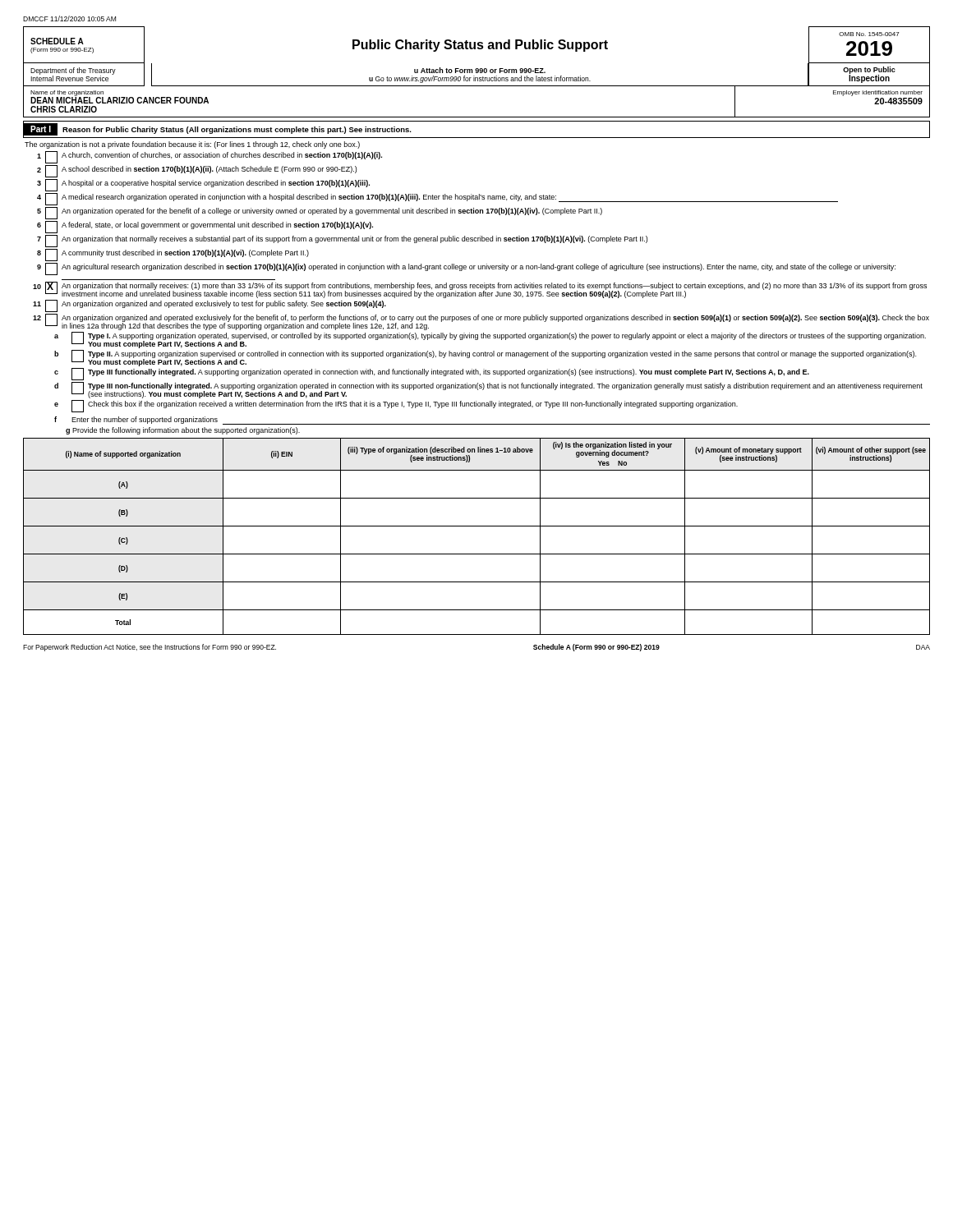Point to the block beginning "5 An organization operated"
Screen dimensions: 1232x953
click(313, 213)
